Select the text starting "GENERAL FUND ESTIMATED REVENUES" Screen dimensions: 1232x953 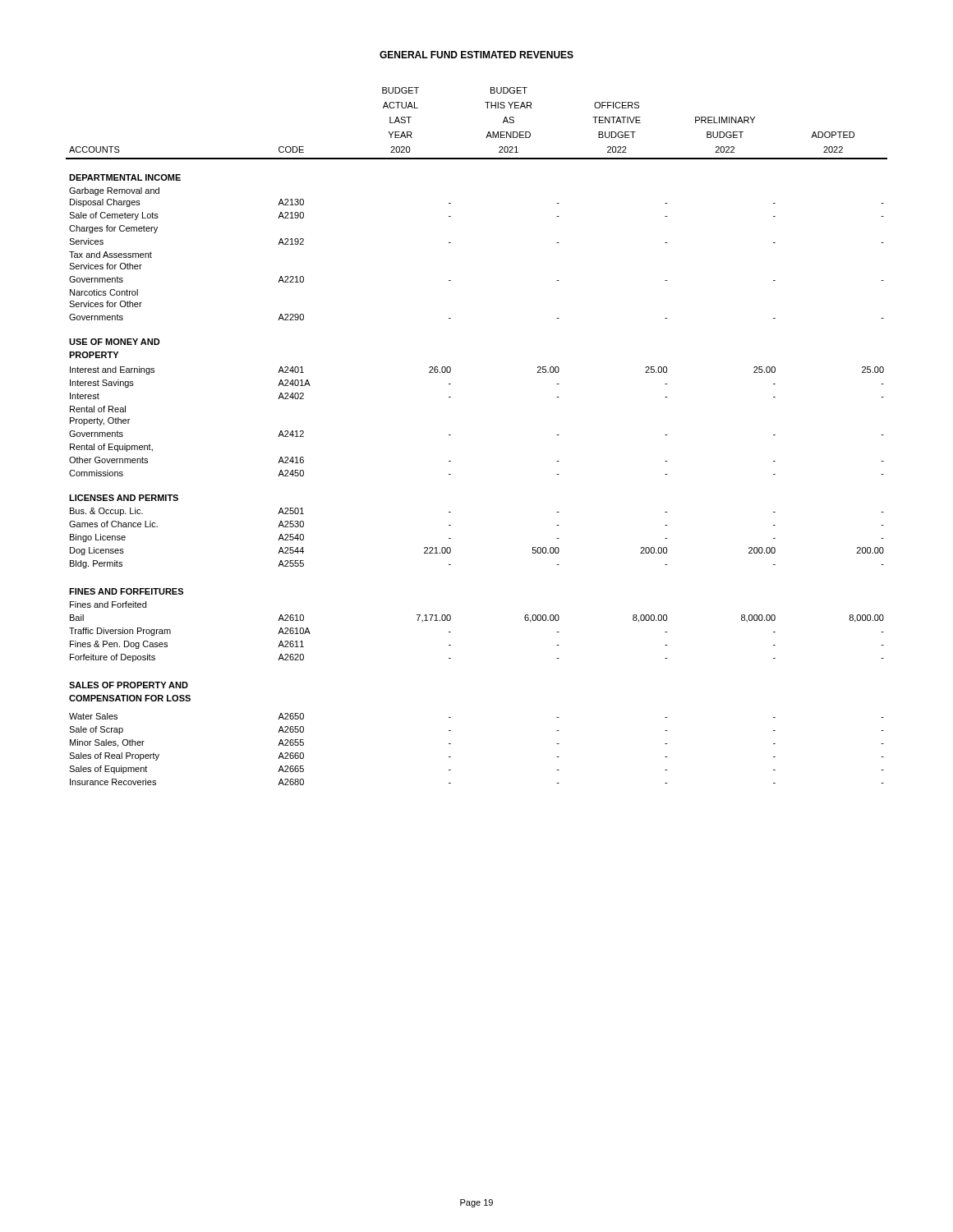476,55
